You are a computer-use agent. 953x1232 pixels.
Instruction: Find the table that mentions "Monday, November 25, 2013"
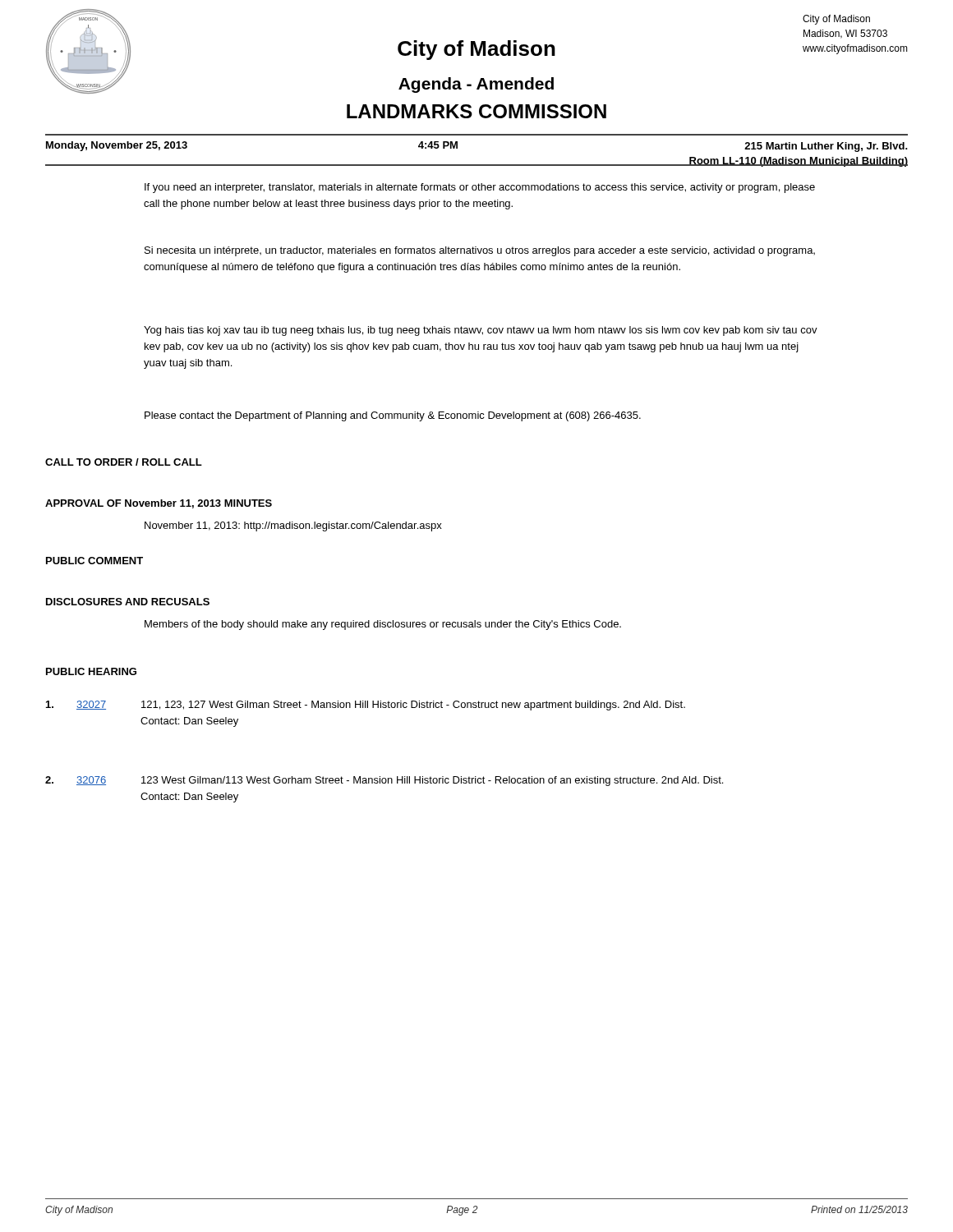click(x=476, y=154)
